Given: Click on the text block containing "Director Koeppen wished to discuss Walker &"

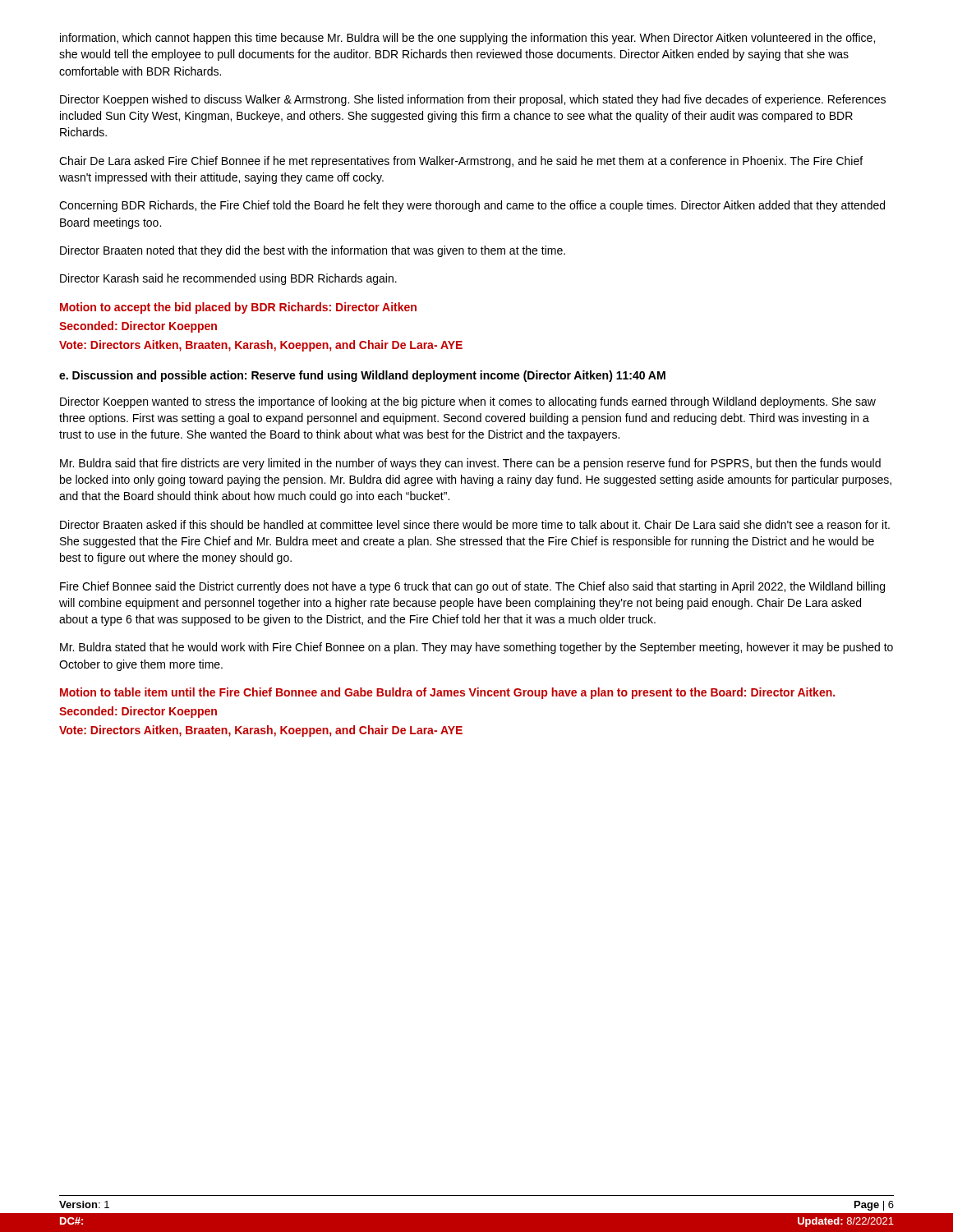Looking at the screenshot, I should click(476, 116).
